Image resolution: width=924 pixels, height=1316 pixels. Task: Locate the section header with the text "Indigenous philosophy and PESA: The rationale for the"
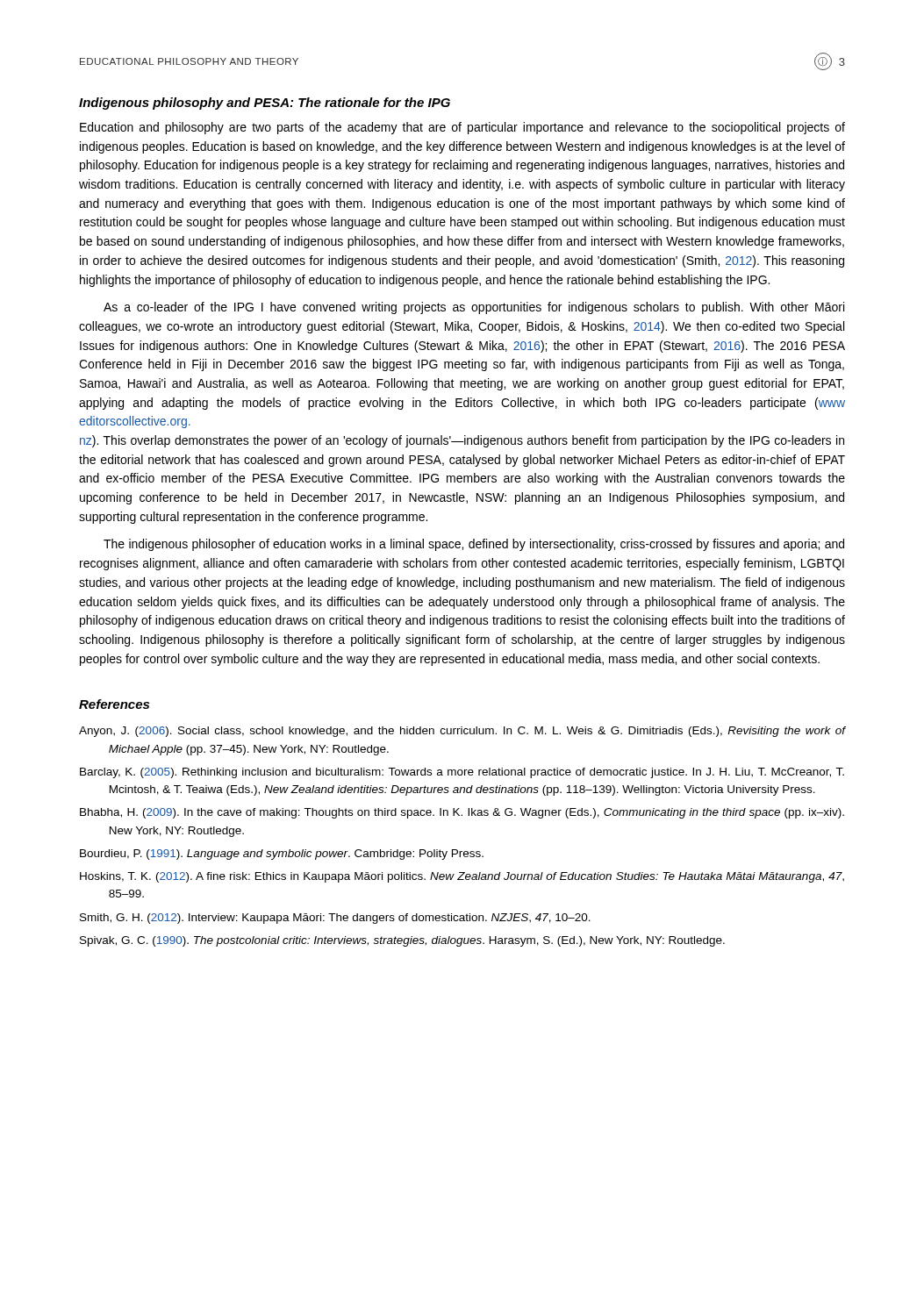[265, 102]
